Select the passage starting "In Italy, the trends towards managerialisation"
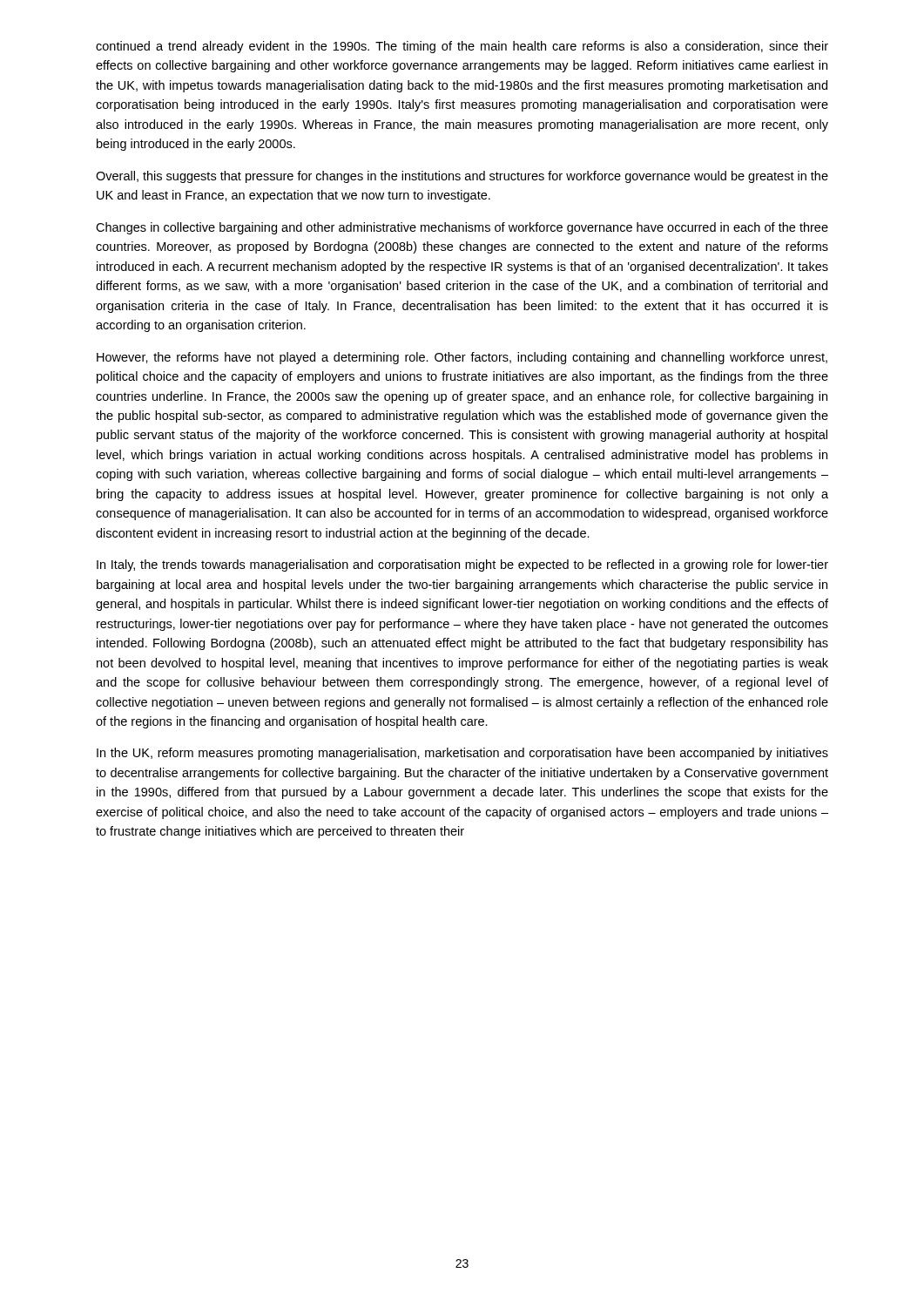Screen dimensions: 1307x924 click(462, 643)
